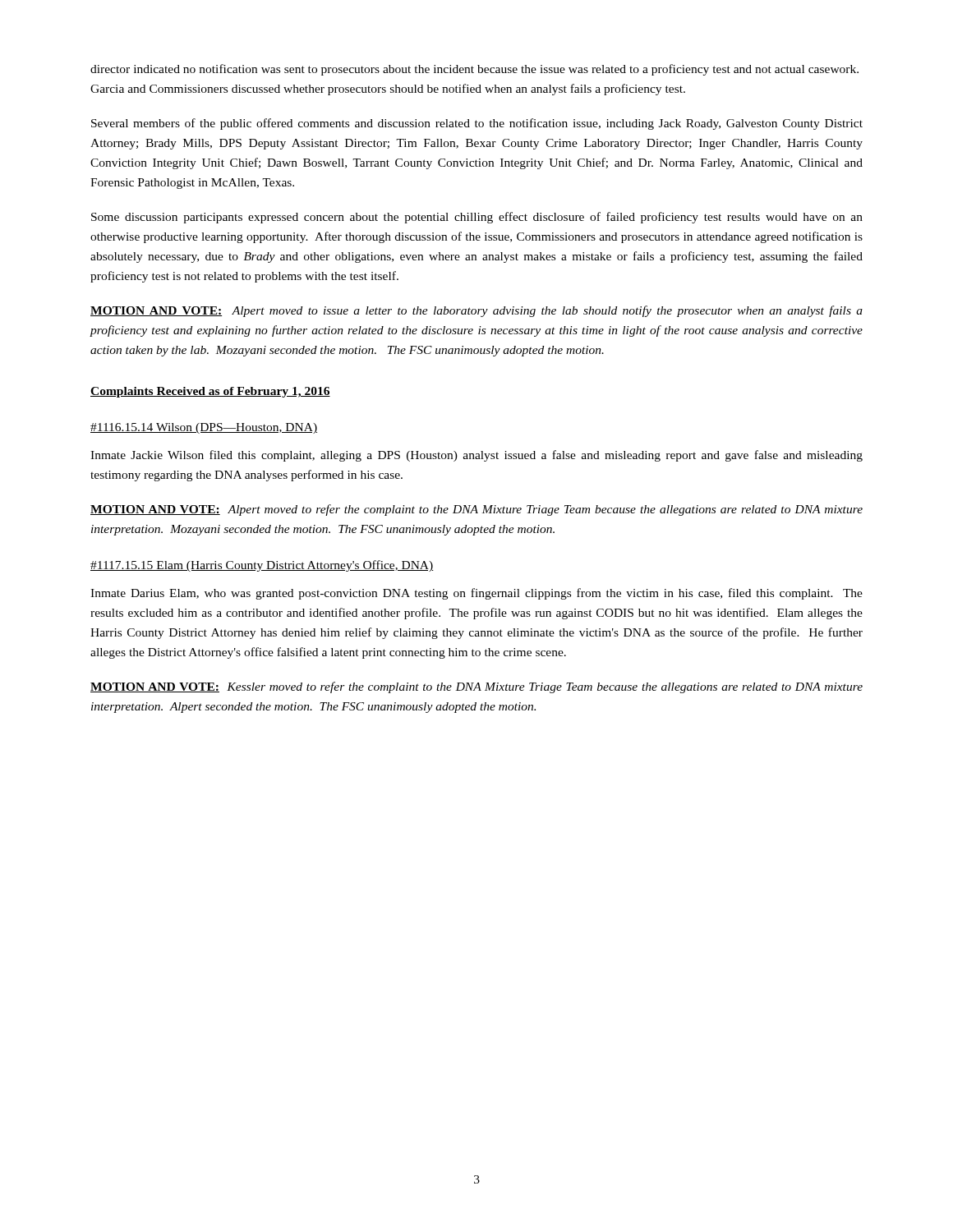Find the text block starting "Some discussion participants expressed concern about the"

point(476,246)
